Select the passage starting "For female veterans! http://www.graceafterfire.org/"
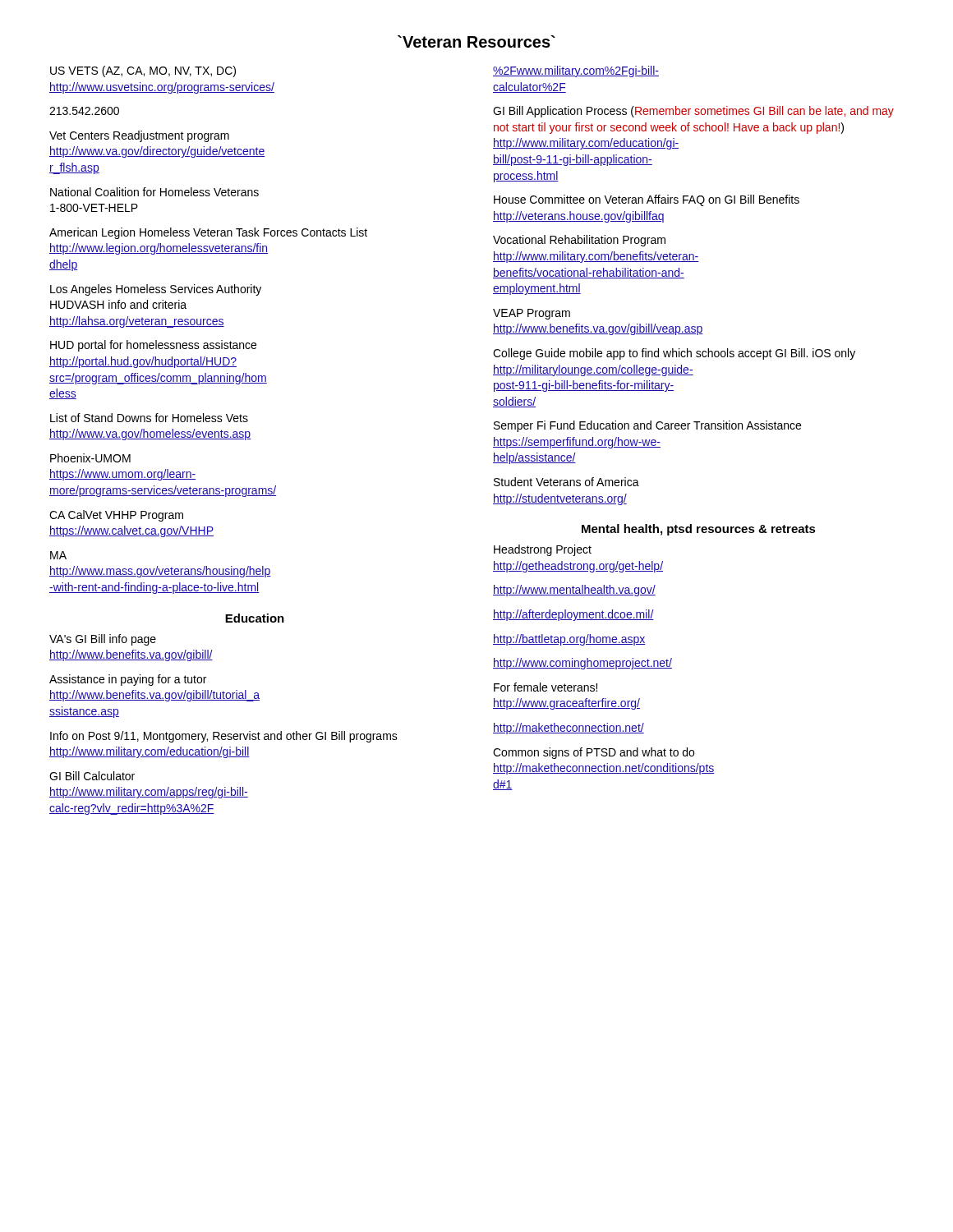The image size is (953, 1232). [566, 695]
